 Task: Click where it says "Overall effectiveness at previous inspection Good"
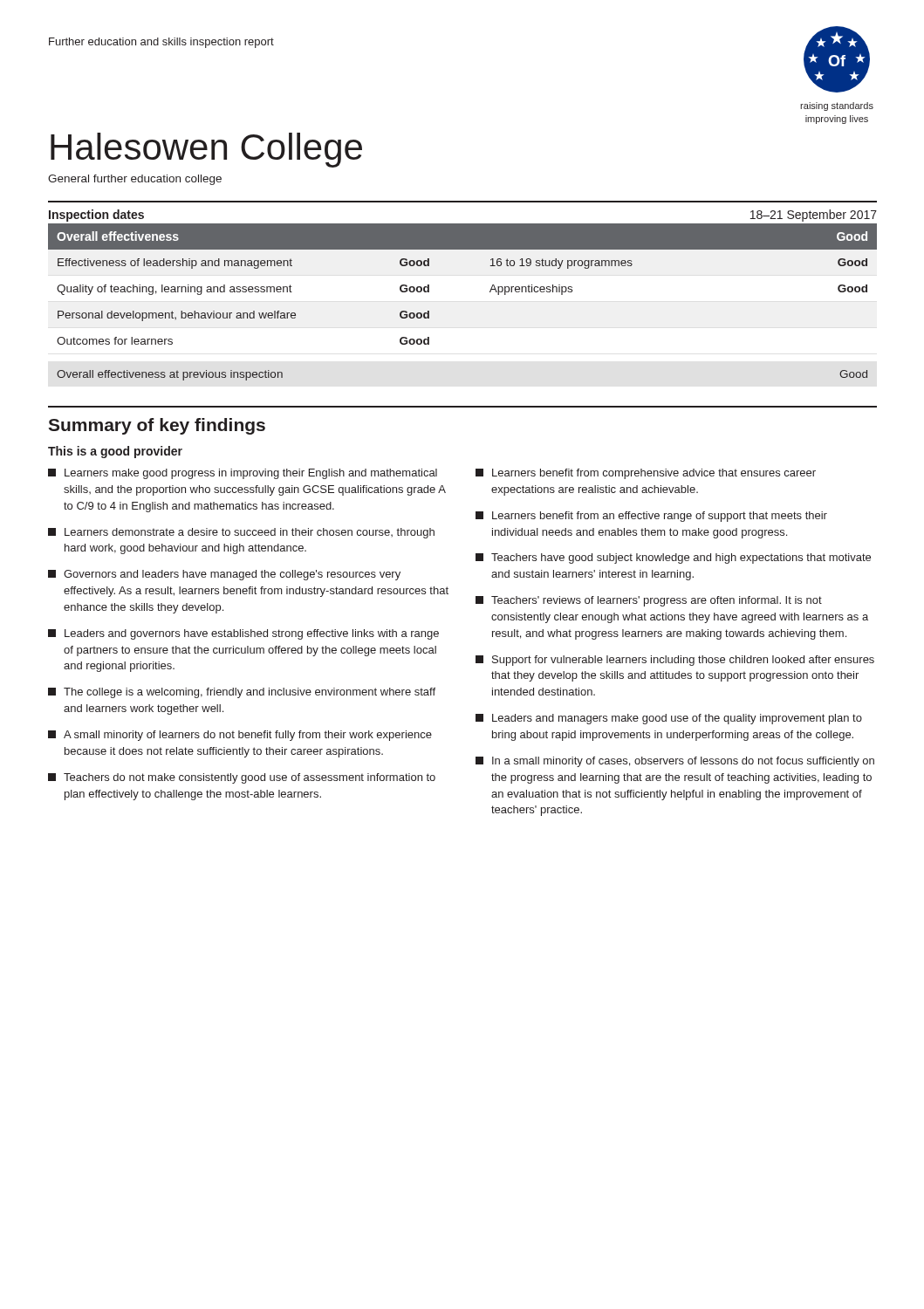174,375
